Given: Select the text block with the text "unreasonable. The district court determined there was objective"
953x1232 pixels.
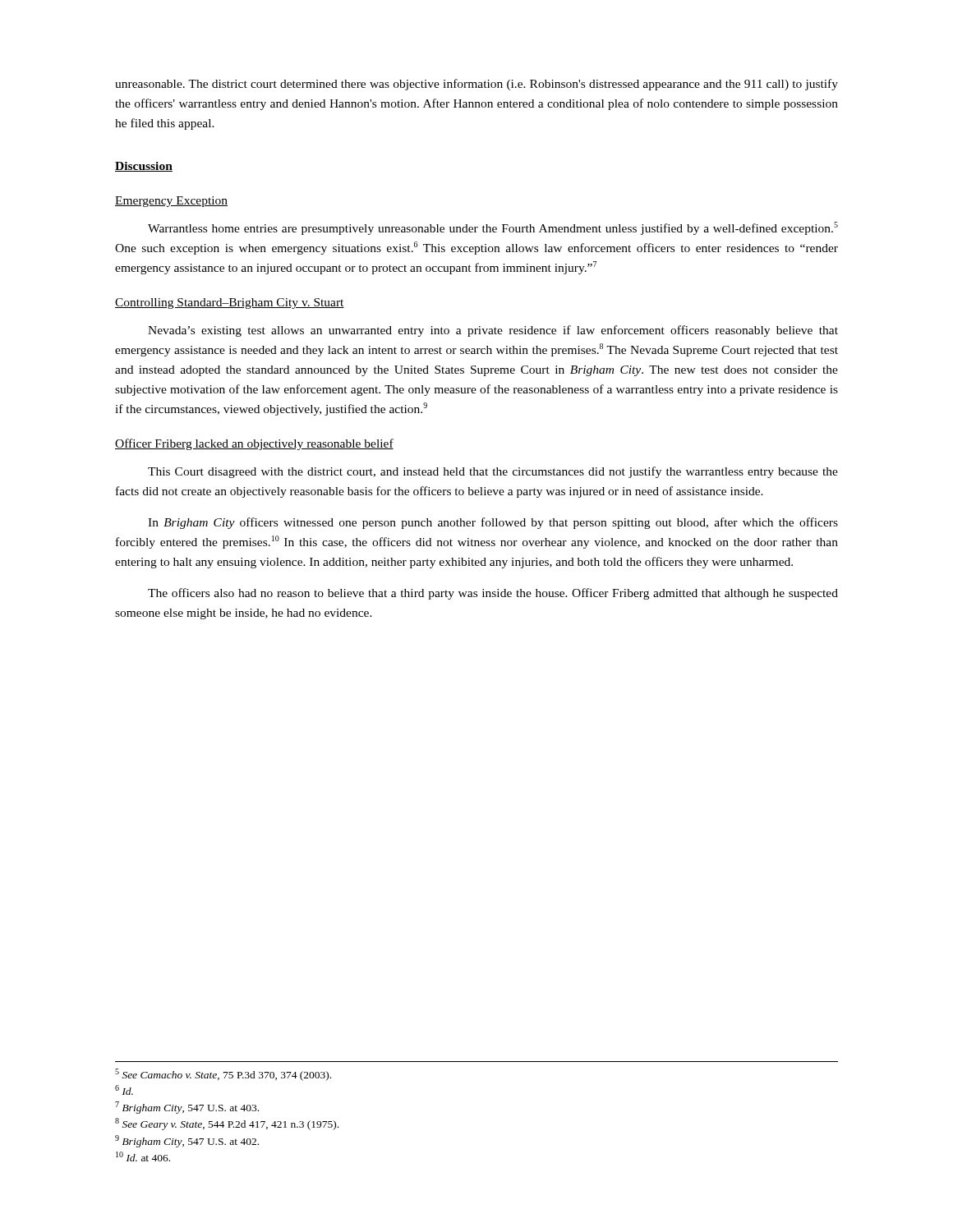Looking at the screenshot, I should [x=476, y=103].
